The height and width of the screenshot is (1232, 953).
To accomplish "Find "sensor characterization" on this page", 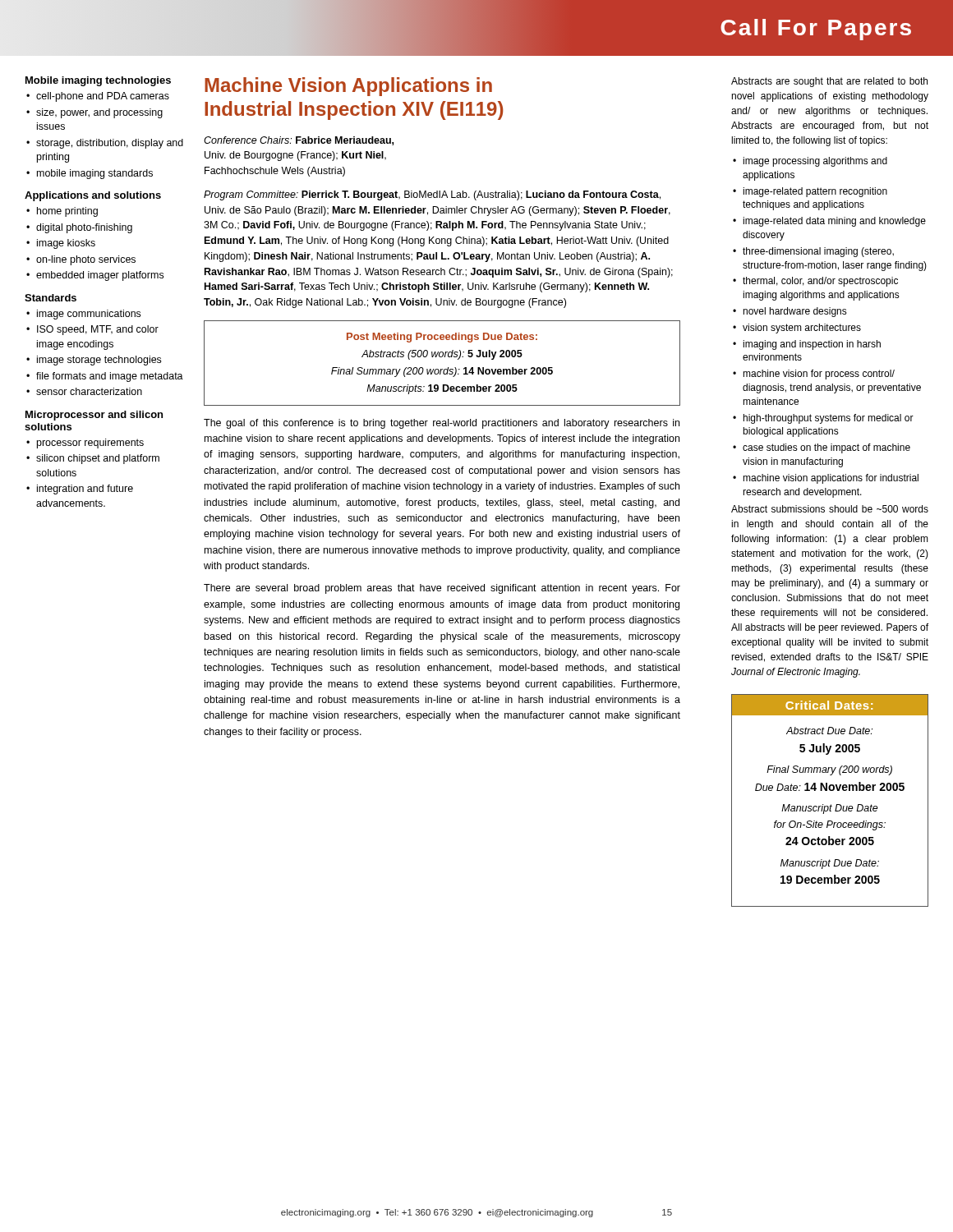I will (89, 392).
